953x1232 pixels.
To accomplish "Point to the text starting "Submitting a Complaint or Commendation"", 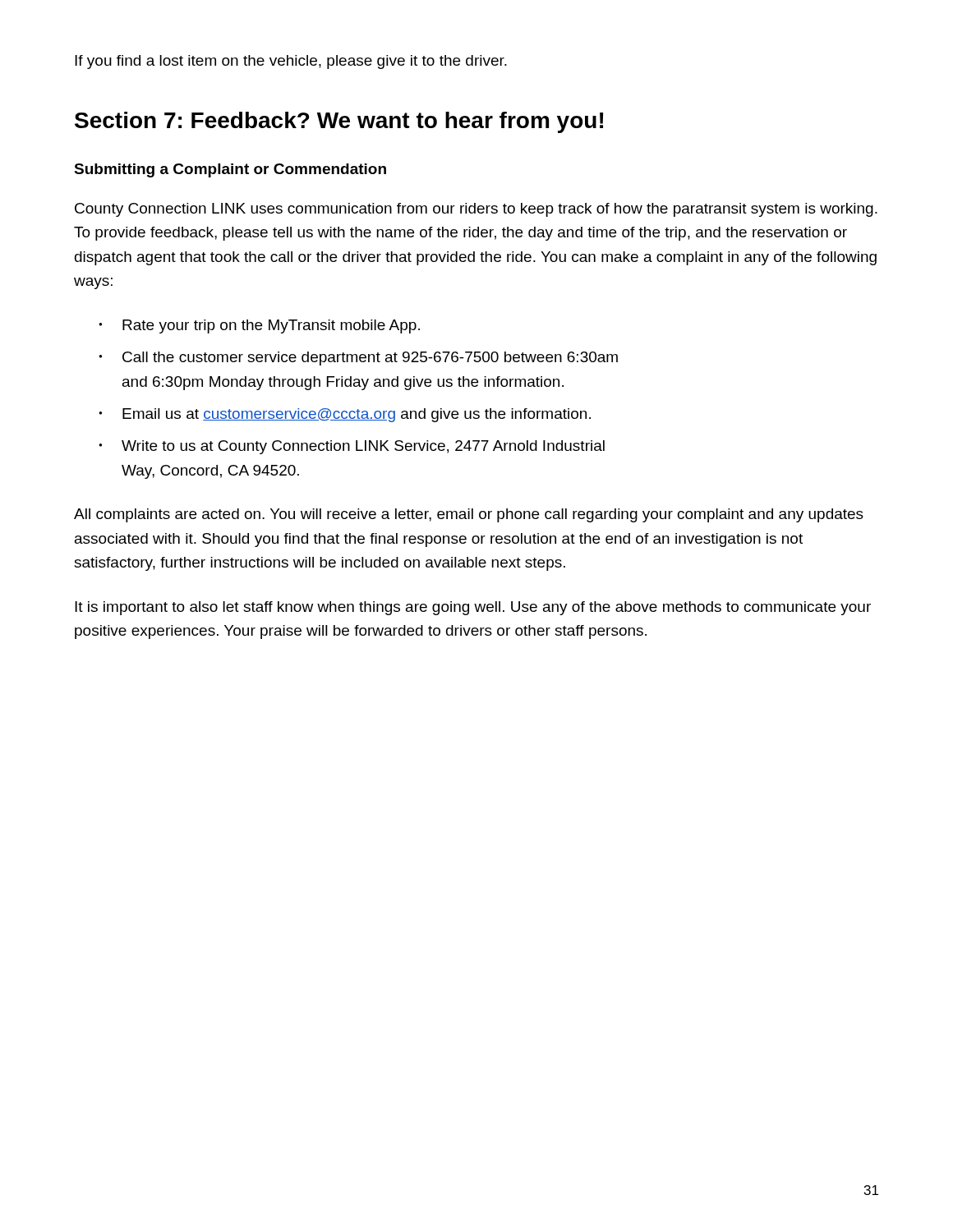I will (230, 169).
